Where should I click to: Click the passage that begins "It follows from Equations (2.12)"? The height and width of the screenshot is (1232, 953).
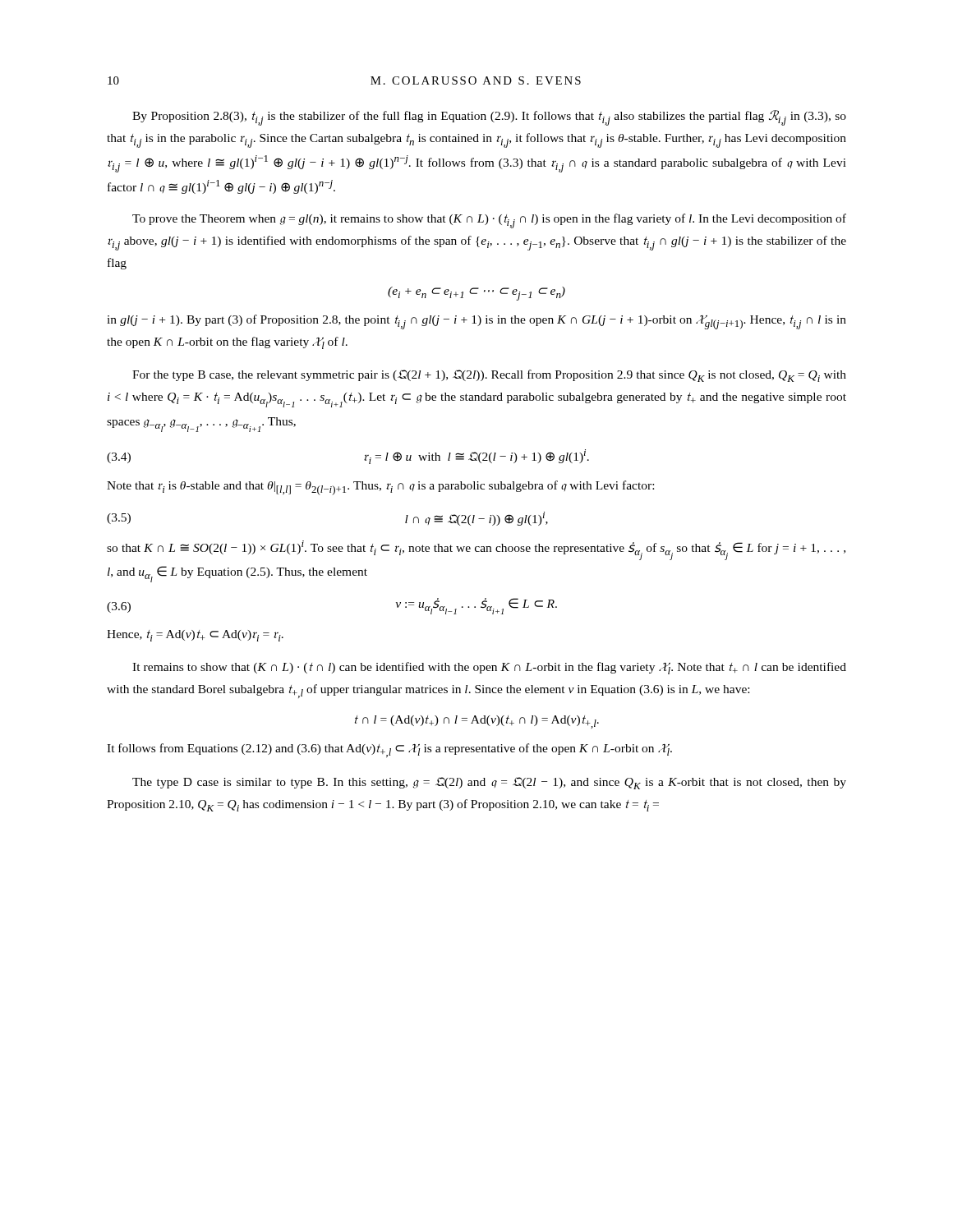(476, 750)
